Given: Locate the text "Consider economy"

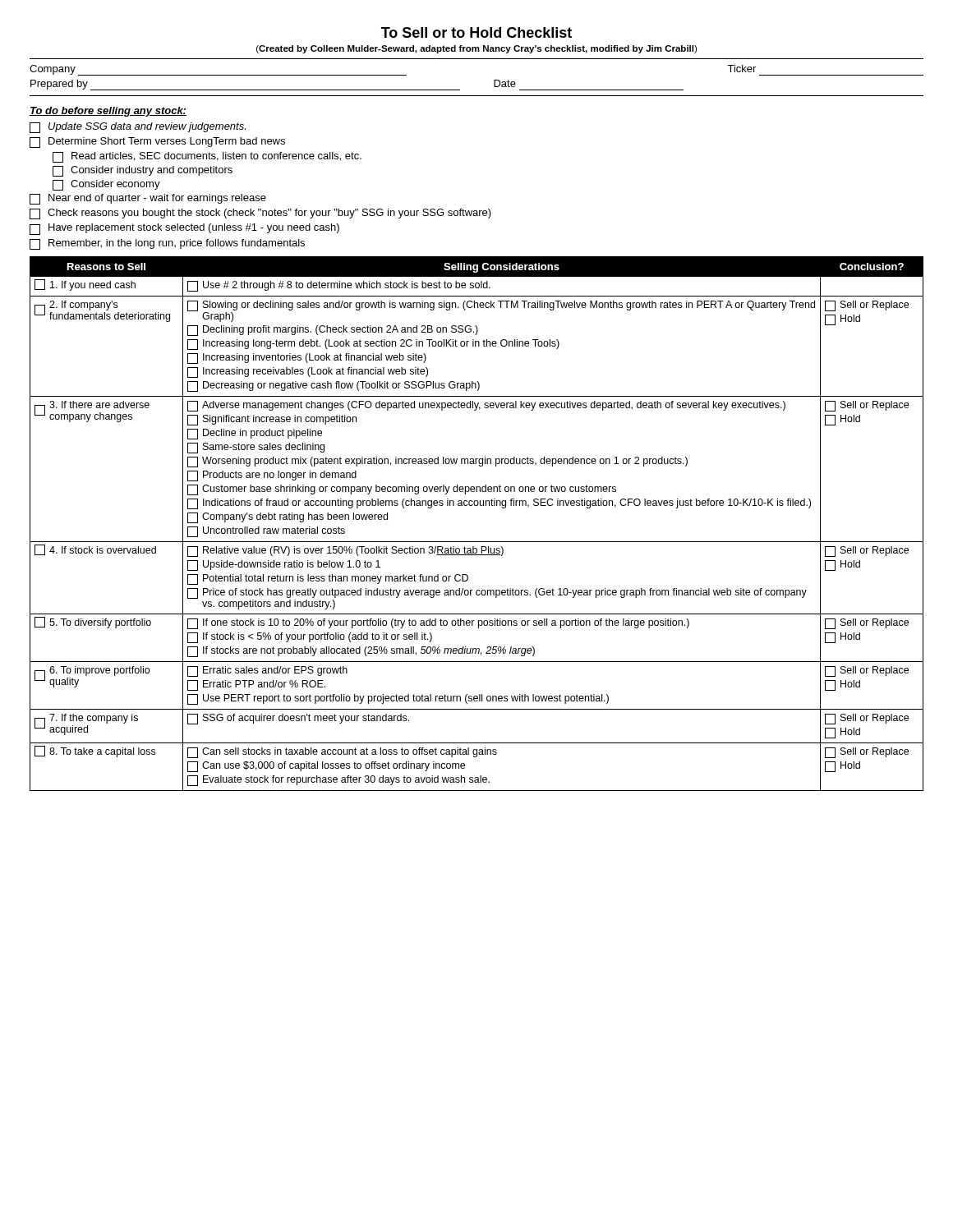Looking at the screenshot, I should 106,184.
